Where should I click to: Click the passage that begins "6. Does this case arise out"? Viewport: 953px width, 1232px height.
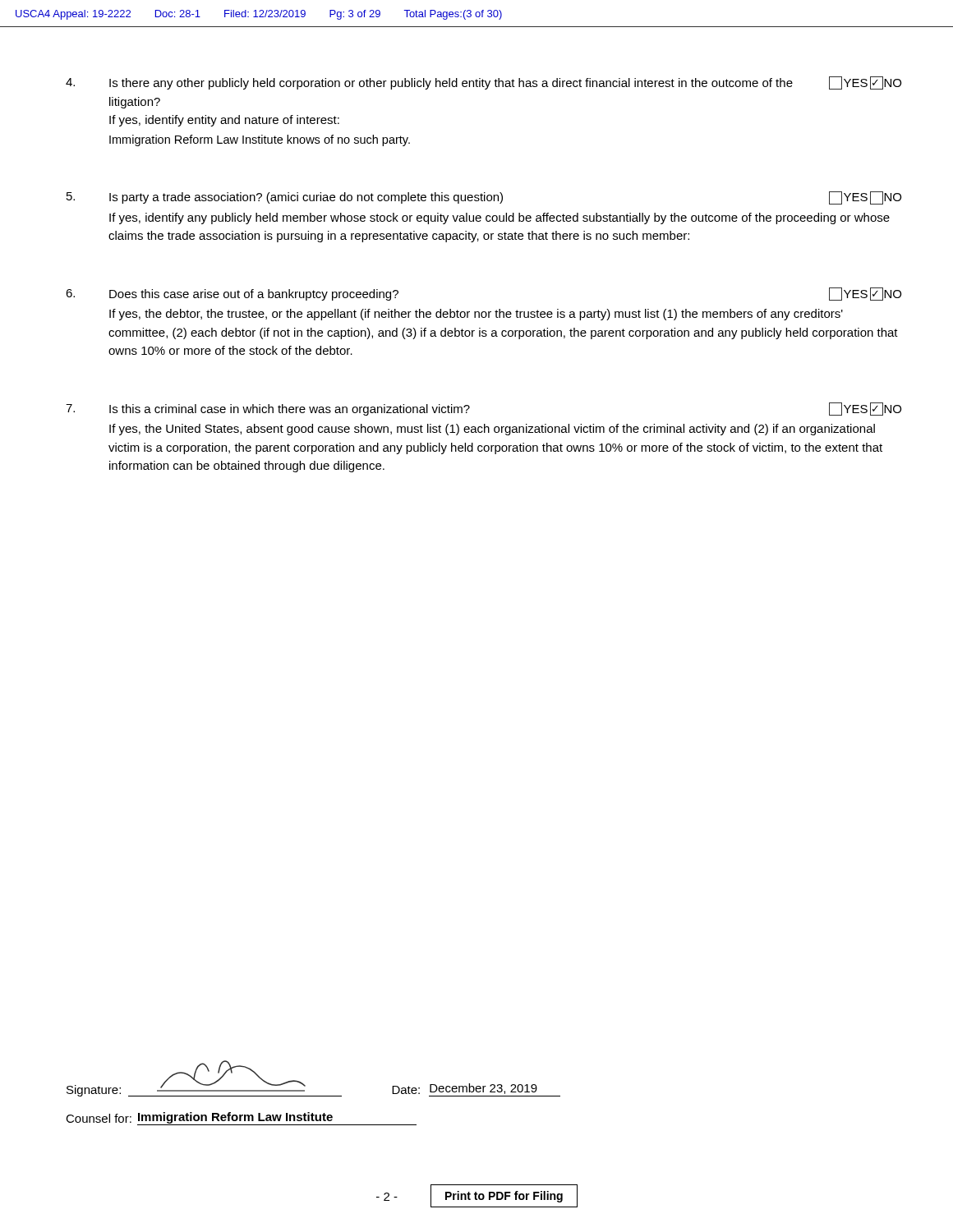coord(485,323)
